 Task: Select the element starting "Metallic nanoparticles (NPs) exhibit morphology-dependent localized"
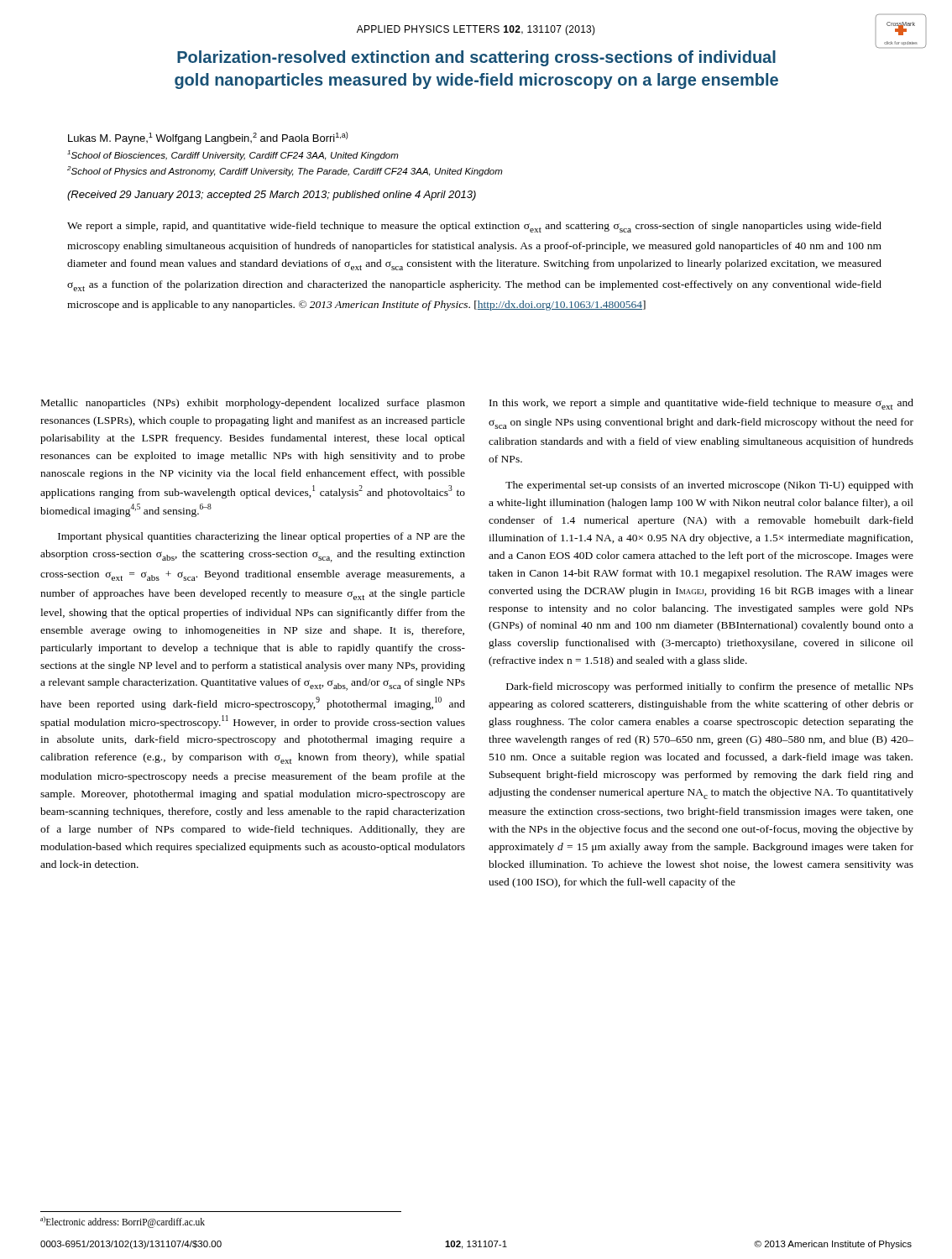(x=253, y=634)
